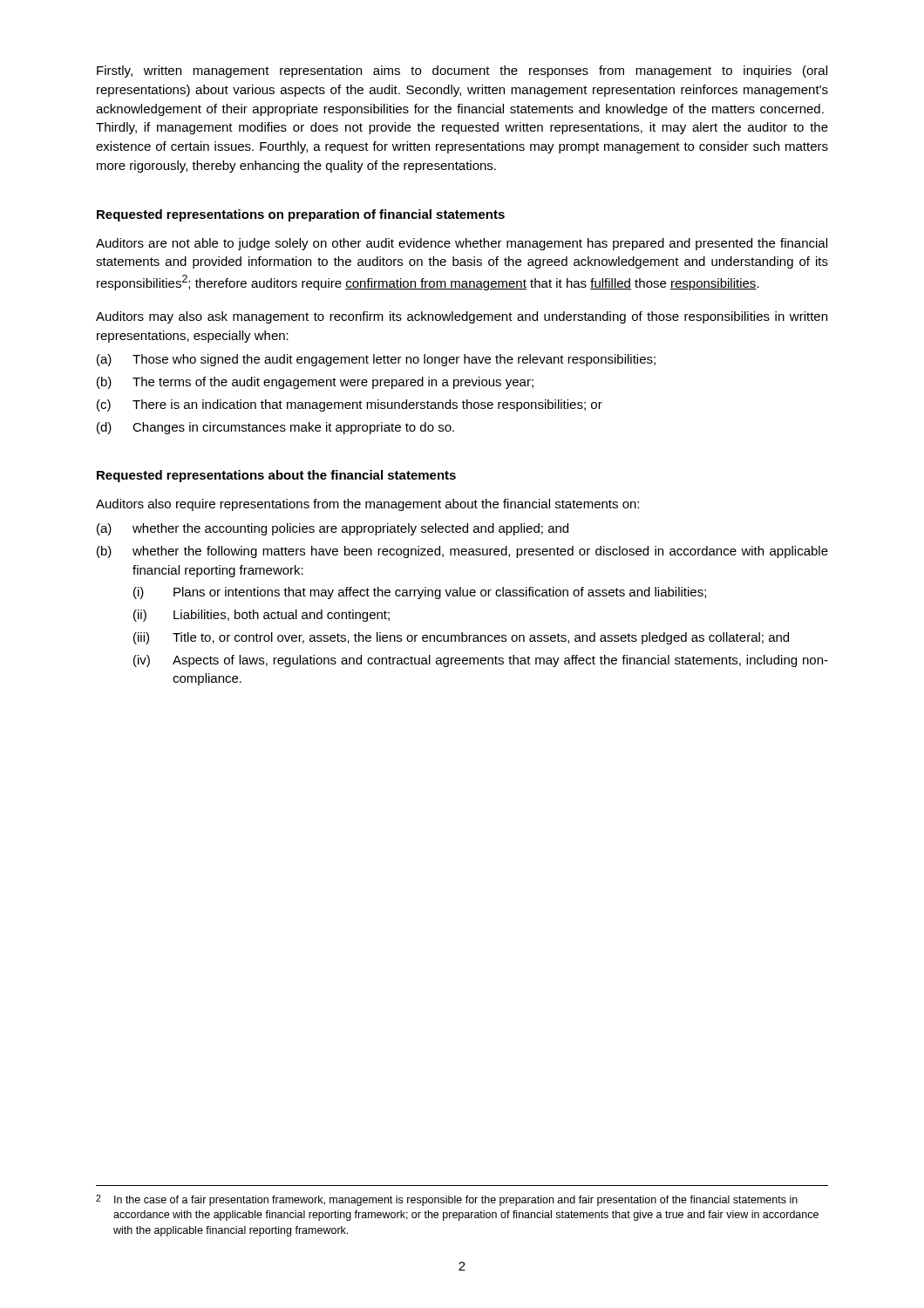Click on the list item that says "(a) whether the"

pyautogui.click(x=462, y=528)
